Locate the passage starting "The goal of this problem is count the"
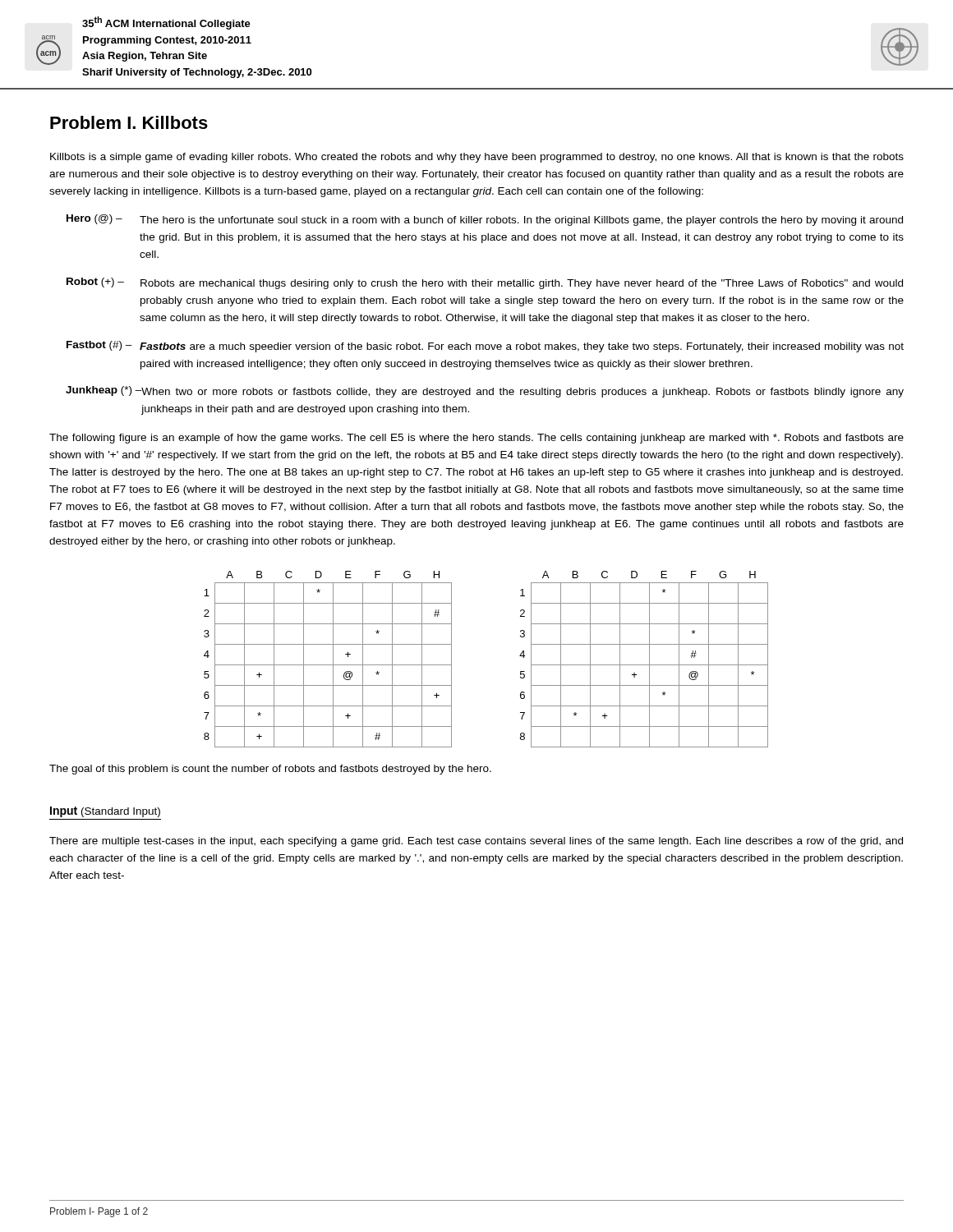This screenshot has height=1232, width=953. tap(271, 768)
